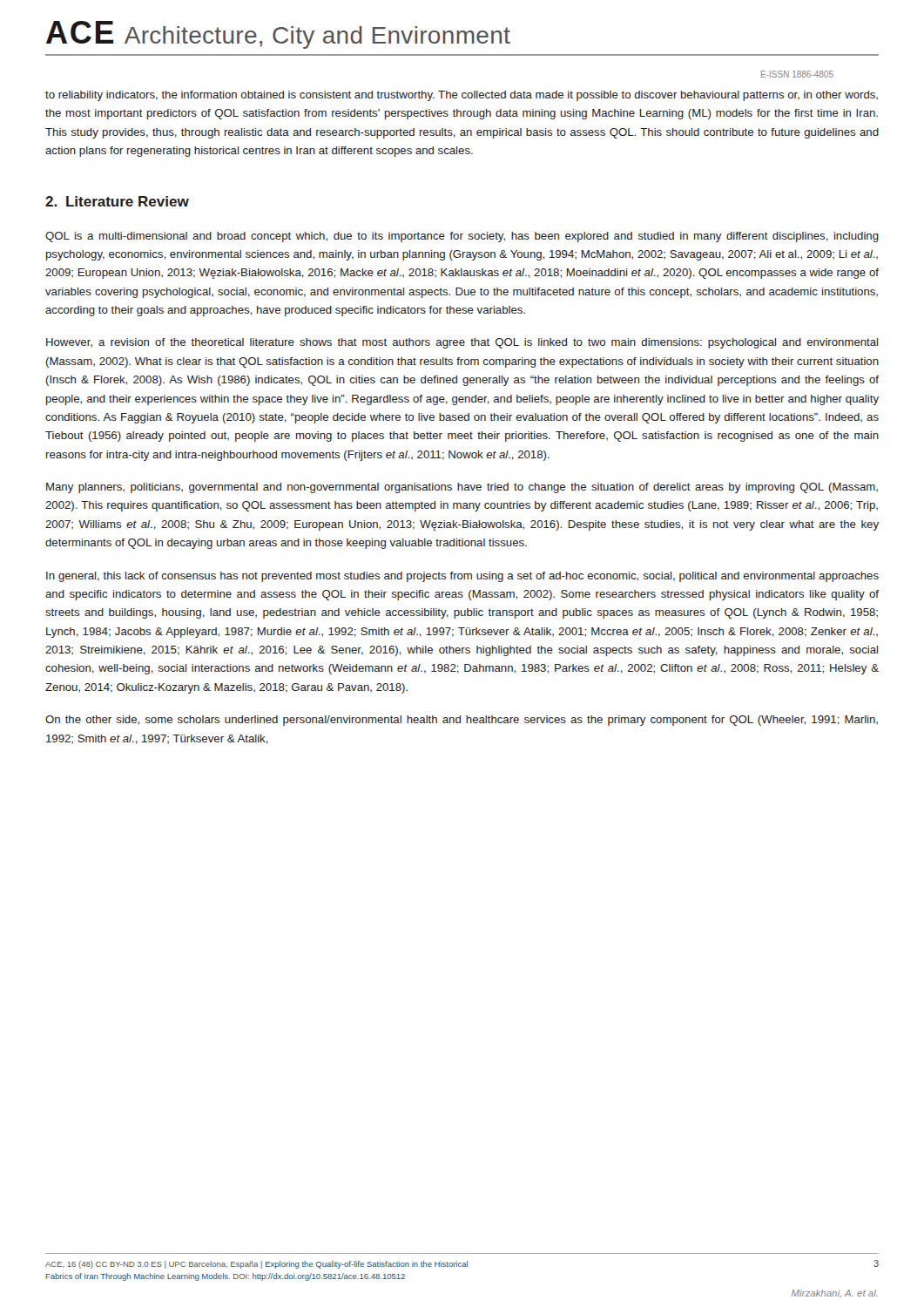Locate the section header
This screenshot has width=924, height=1307.
click(x=117, y=201)
